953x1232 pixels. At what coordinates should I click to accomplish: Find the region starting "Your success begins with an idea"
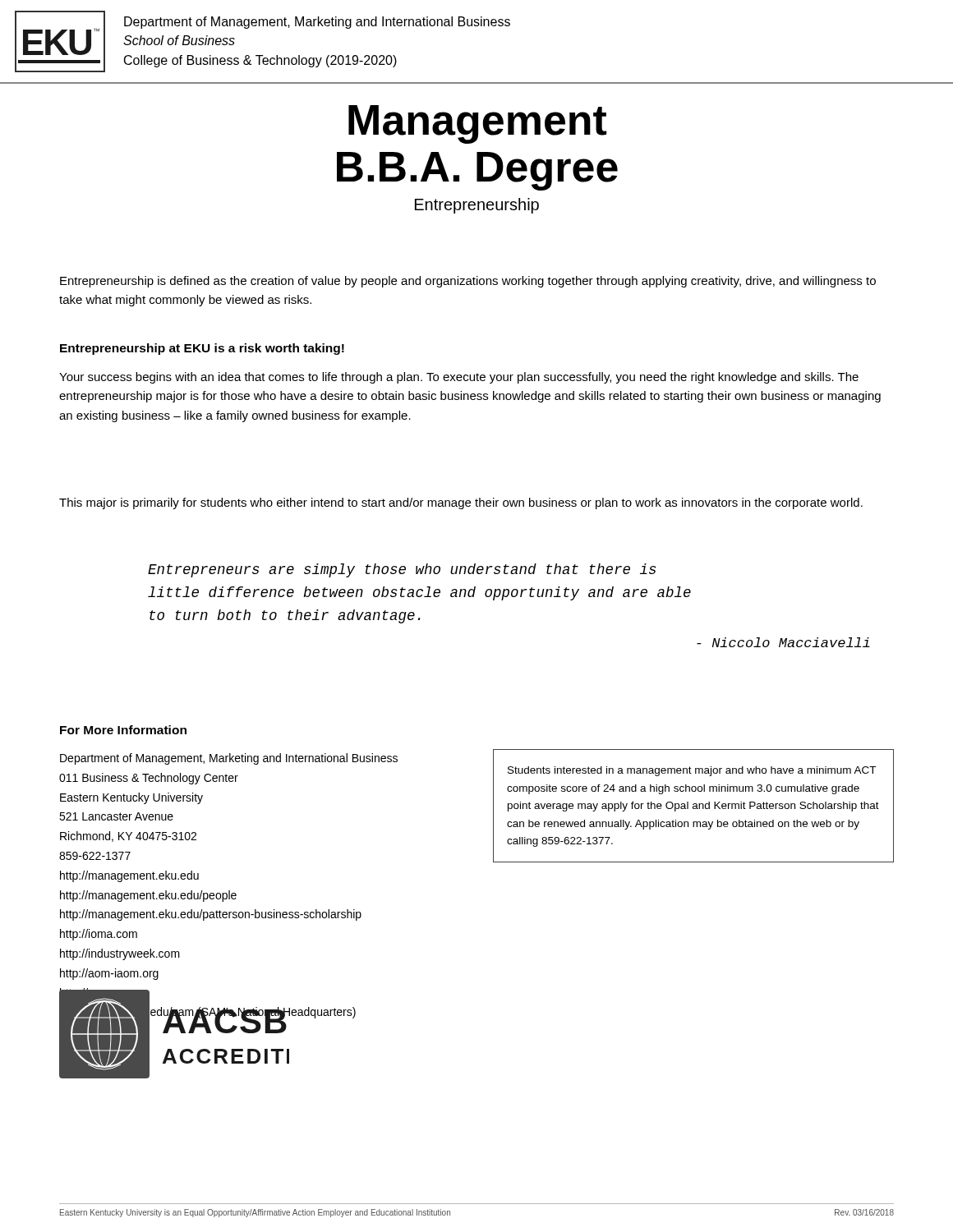click(470, 396)
